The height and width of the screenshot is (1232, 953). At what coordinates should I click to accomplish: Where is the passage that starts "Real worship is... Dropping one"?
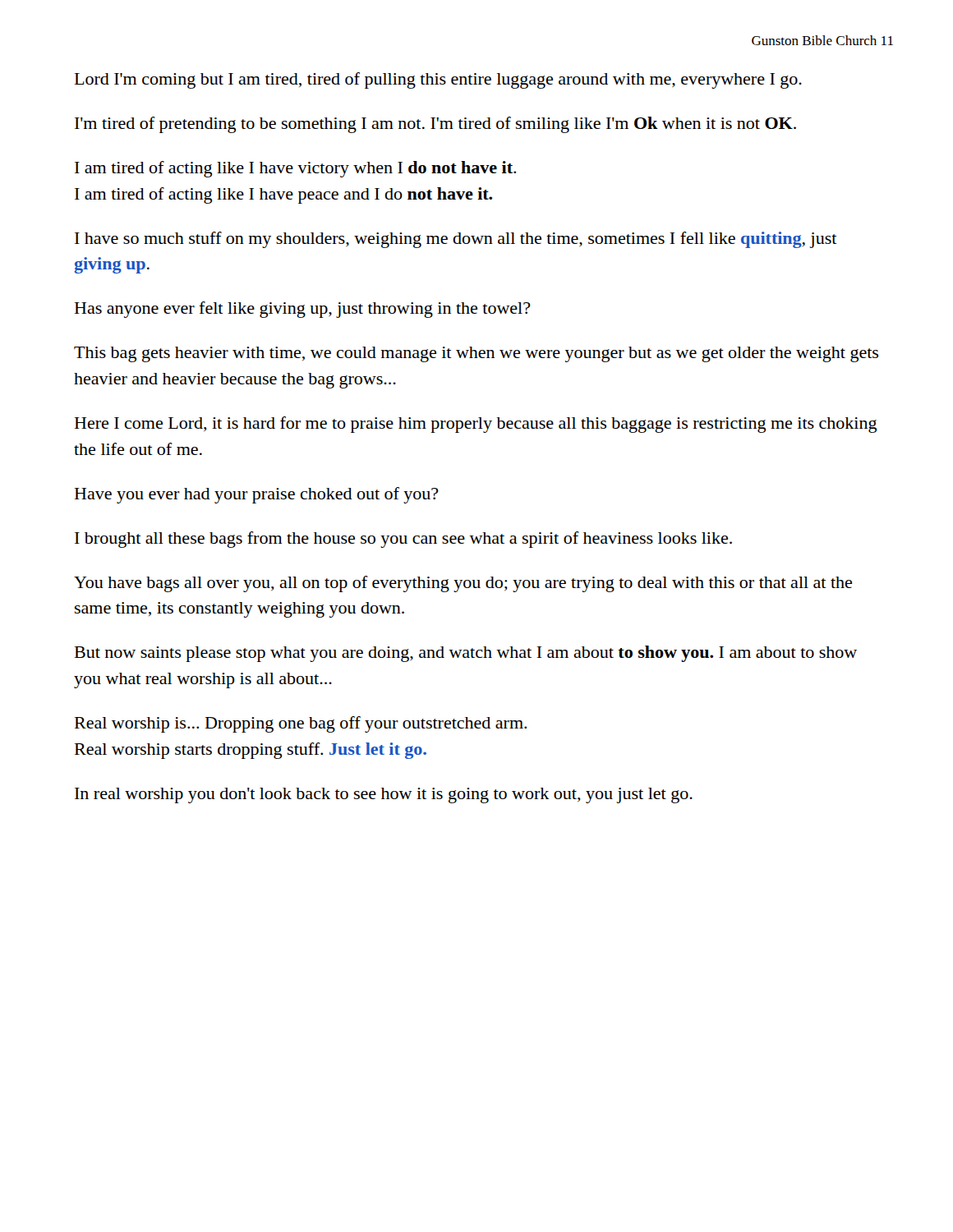301,736
